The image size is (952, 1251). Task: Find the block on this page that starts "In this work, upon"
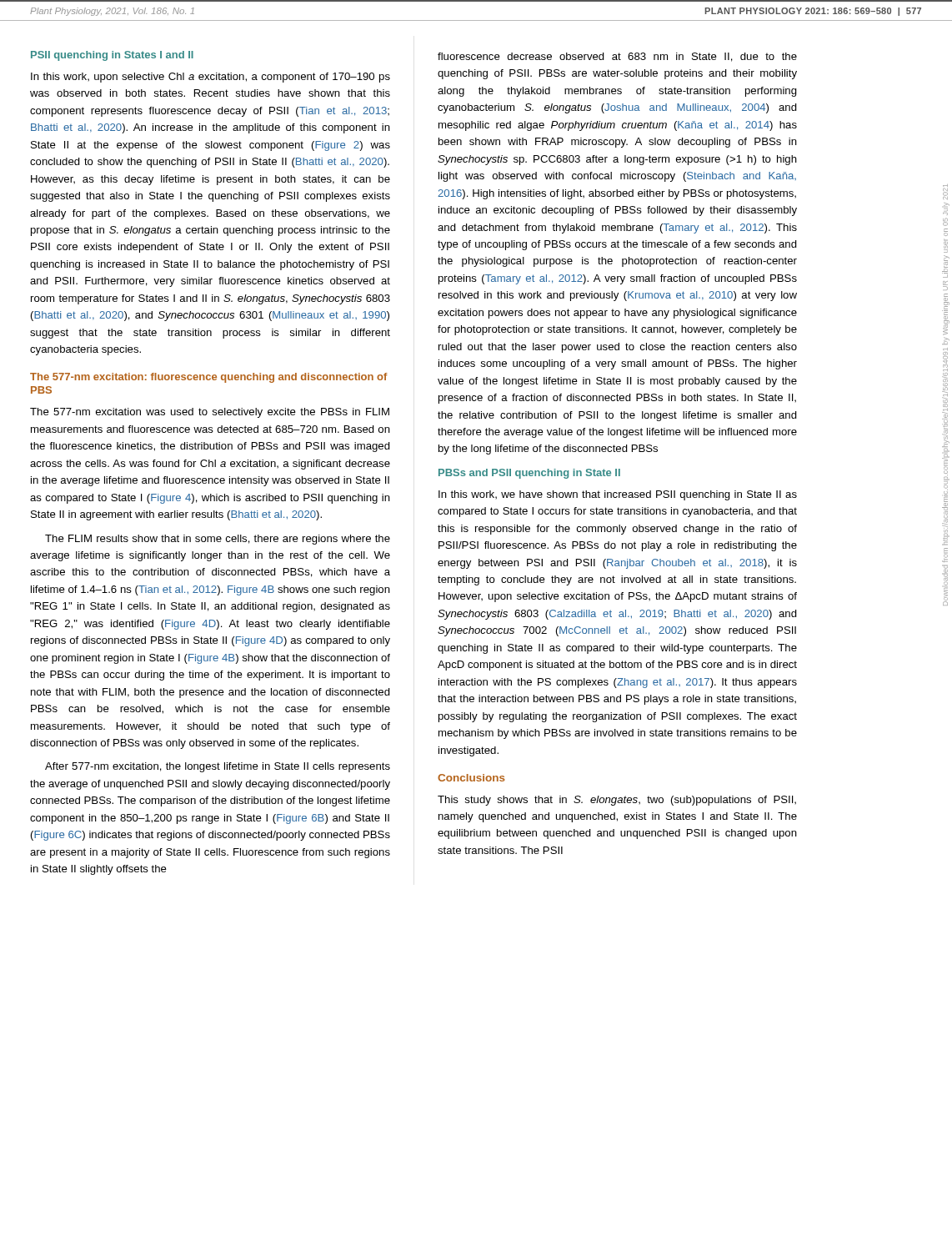click(210, 213)
